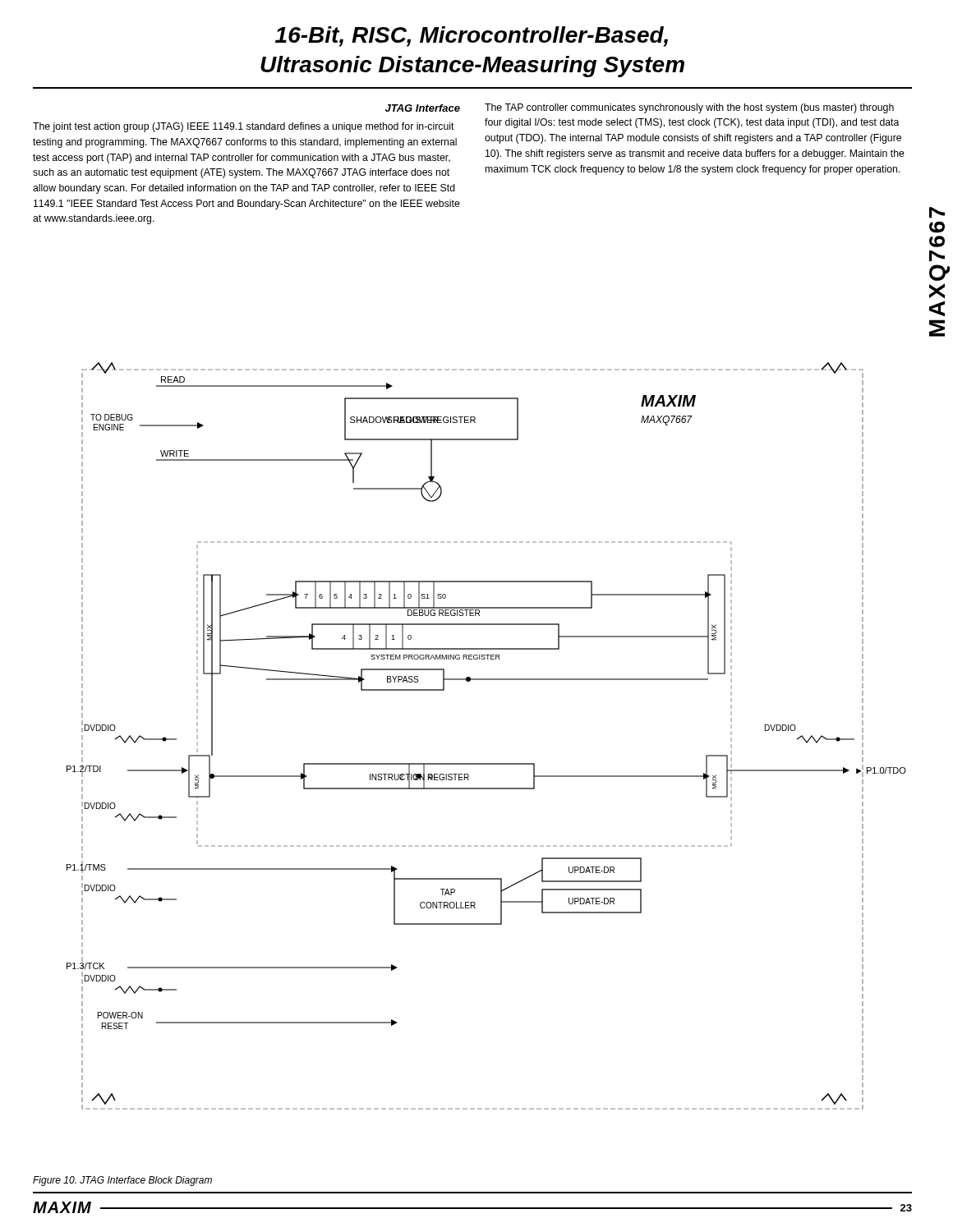Find the text block containing "The TAP controller communicates synchronously with the"

695,138
